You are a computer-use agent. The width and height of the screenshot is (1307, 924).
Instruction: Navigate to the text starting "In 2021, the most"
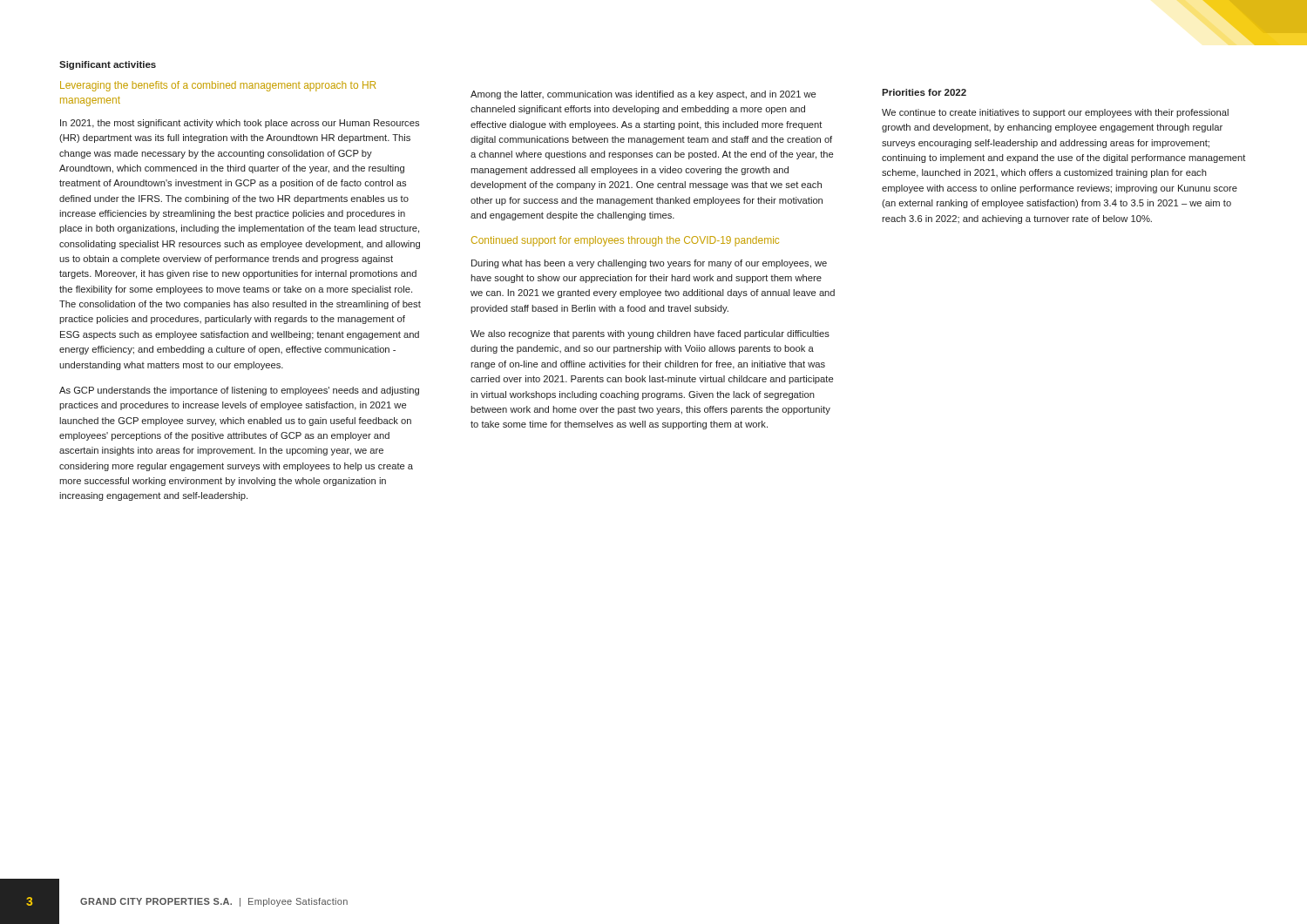(x=240, y=244)
